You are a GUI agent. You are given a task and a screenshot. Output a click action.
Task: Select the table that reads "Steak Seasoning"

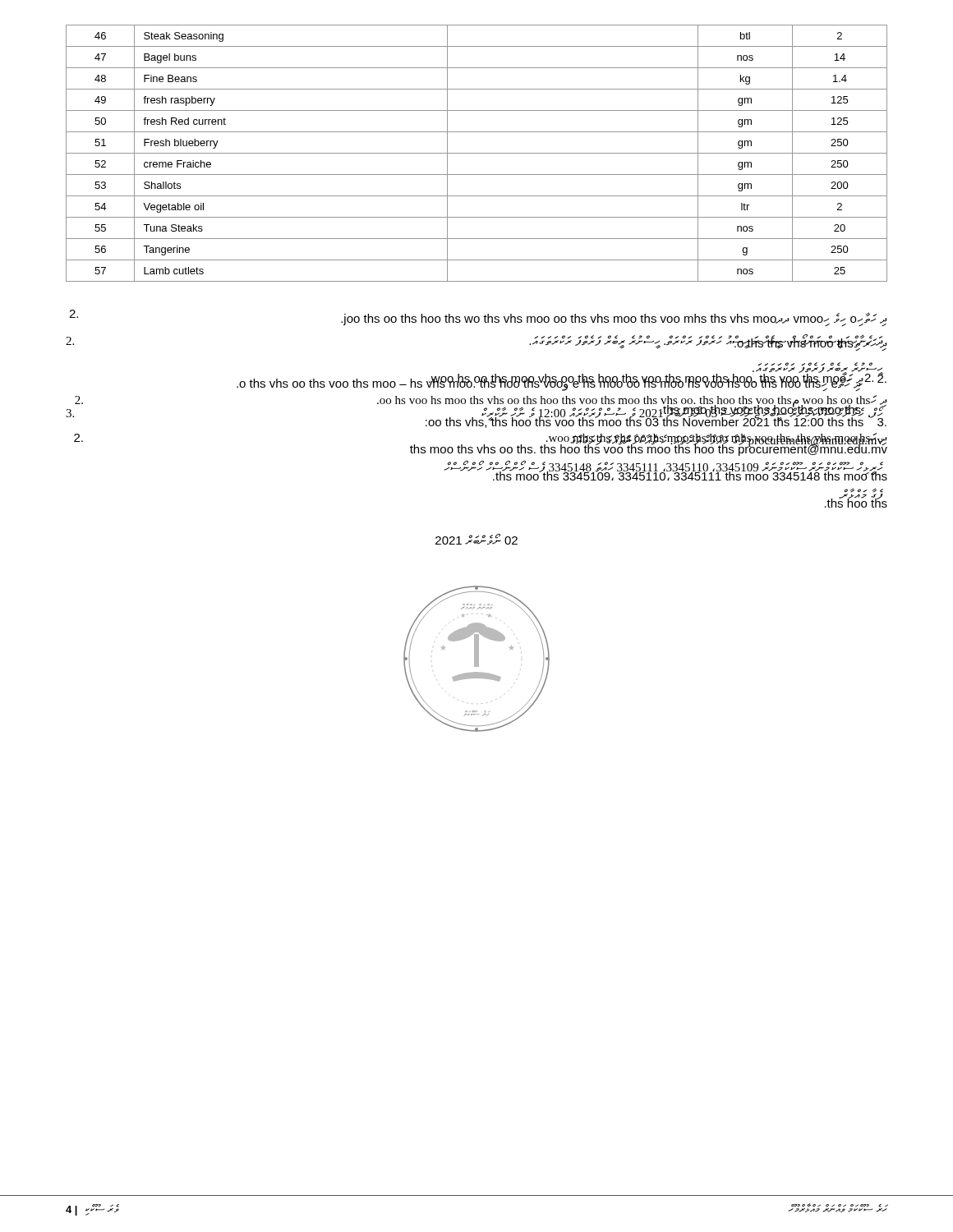[476, 153]
